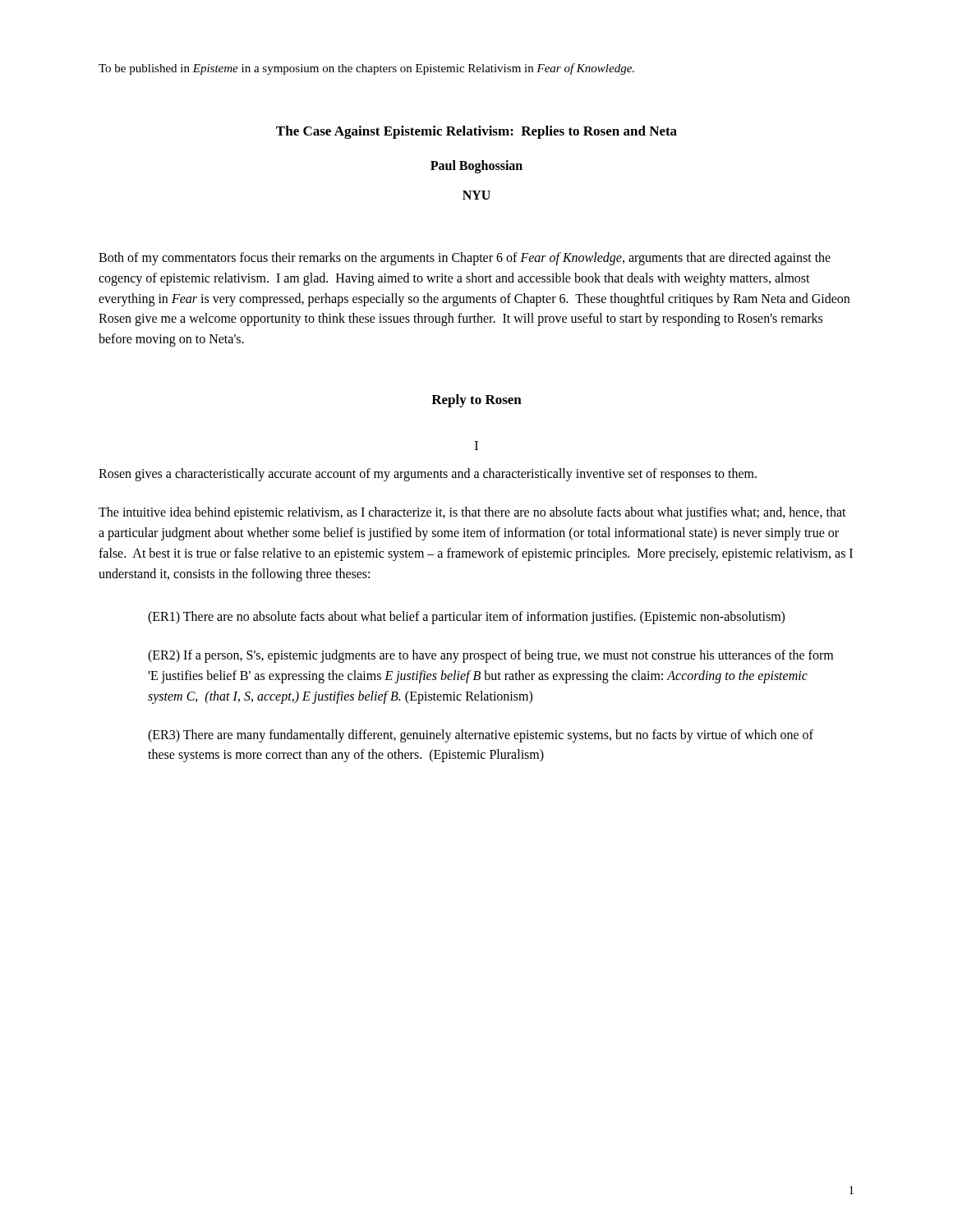This screenshot has width=953, height=1232.
Task: Navigate to the text block starting "The Case Against Epistemic Relativism:"
Action: [x=476, y=131]
